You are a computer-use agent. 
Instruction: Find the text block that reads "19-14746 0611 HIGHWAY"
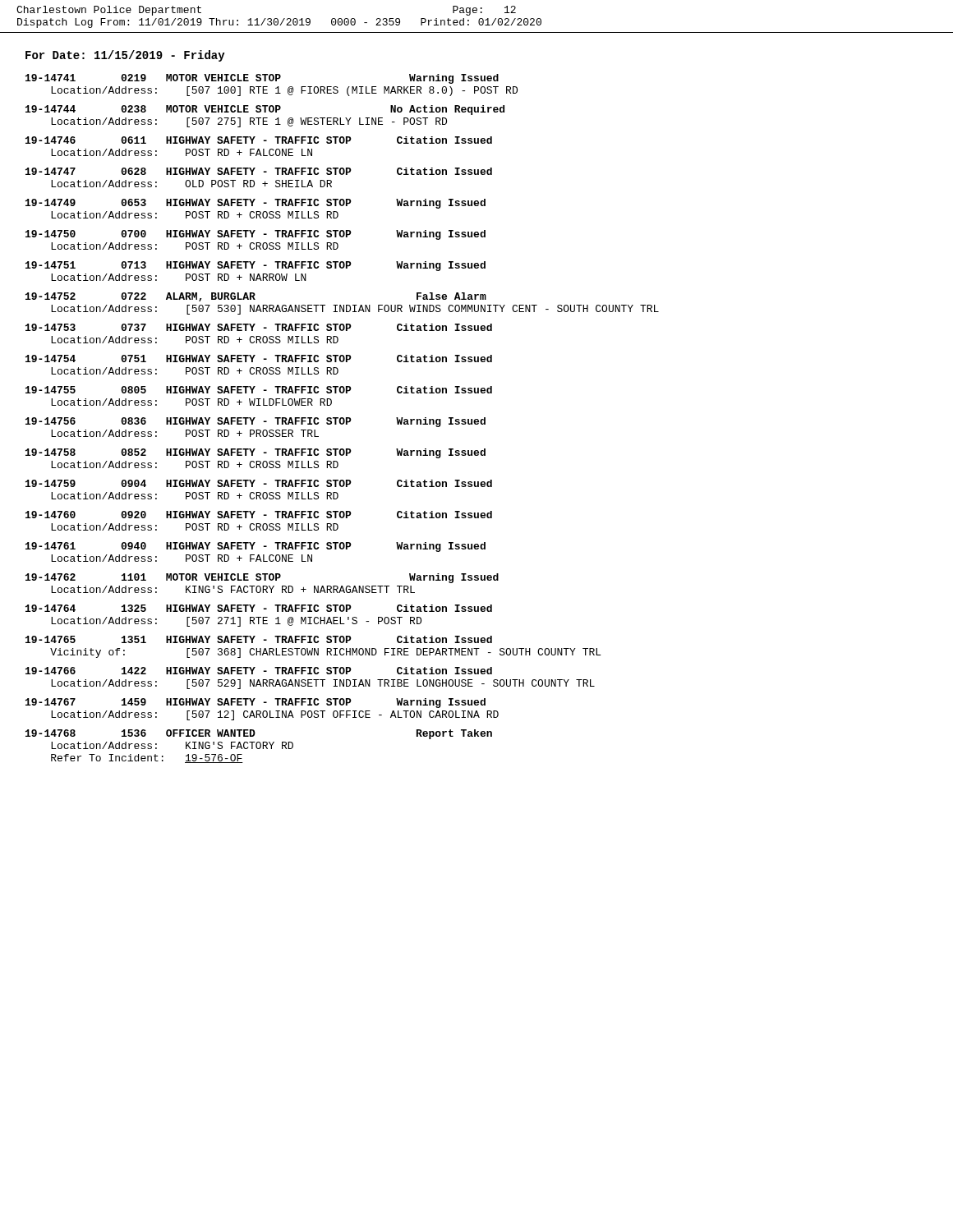[476, 147]
